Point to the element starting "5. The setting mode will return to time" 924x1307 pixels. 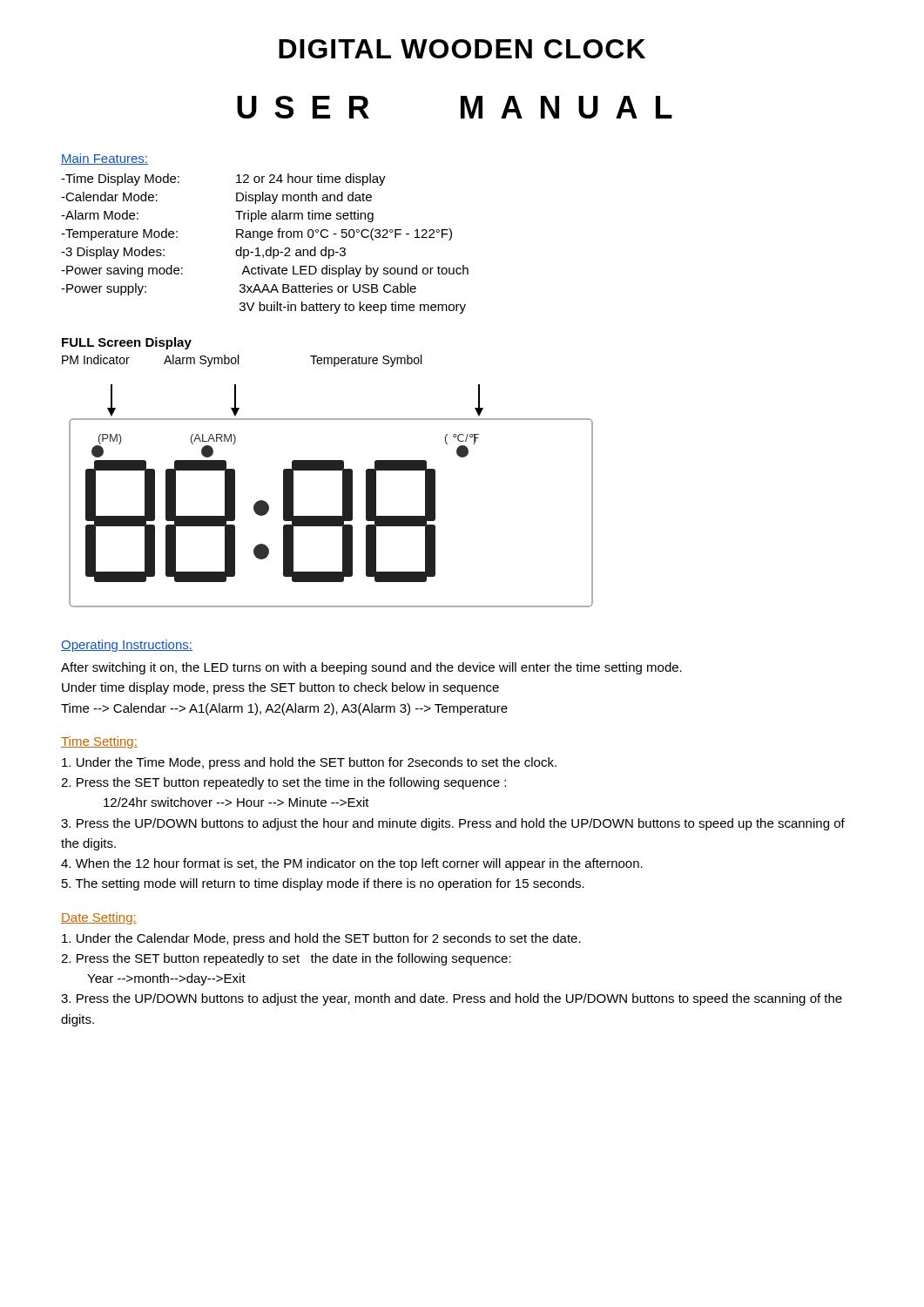pyautogui.click(x=323, y=883)
